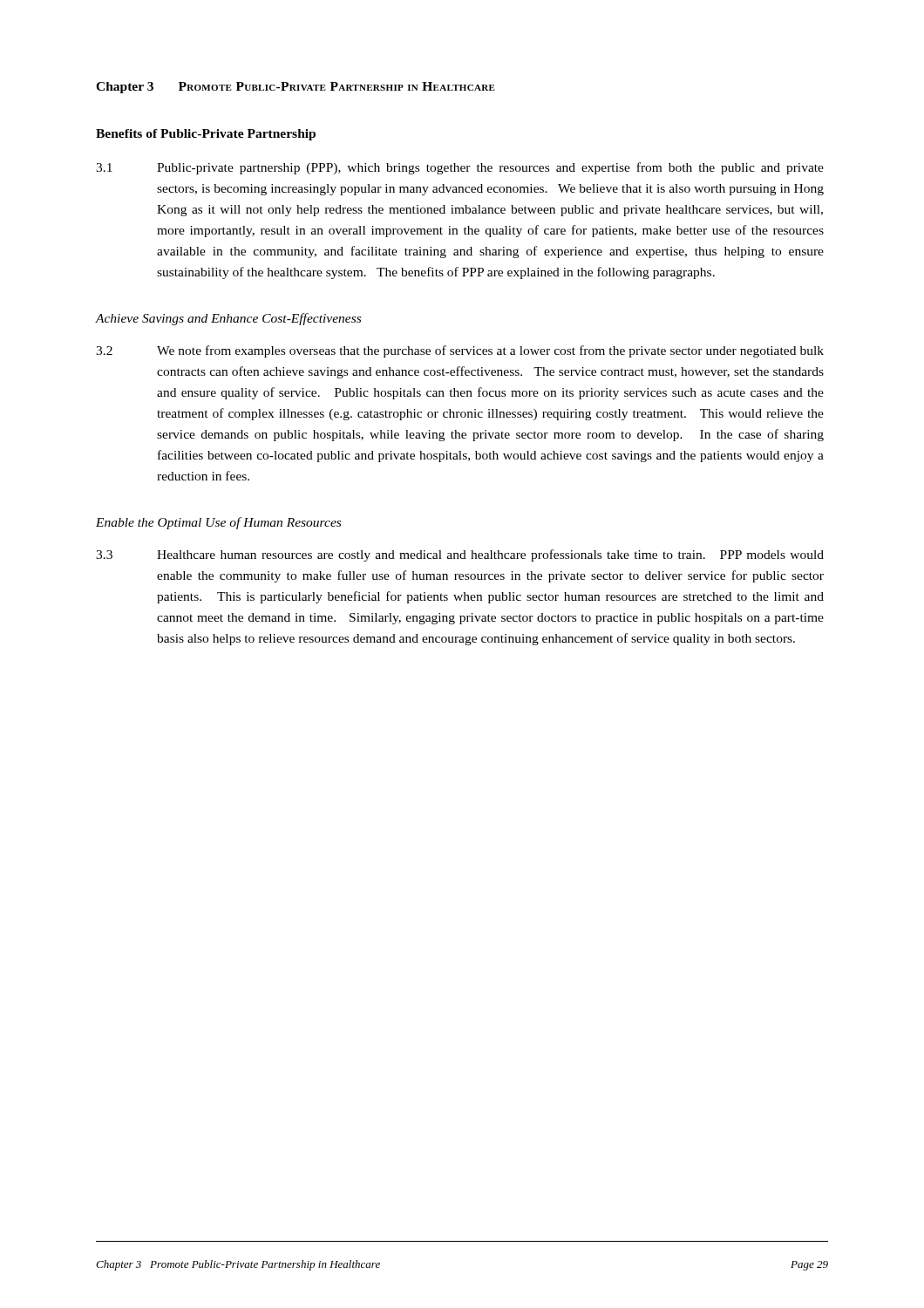Point to the section header beginning "Chapter 3 Promote Public-Private Partnership in"
The width and height of the screenshot is (924, 1308).
click(296, 86)
